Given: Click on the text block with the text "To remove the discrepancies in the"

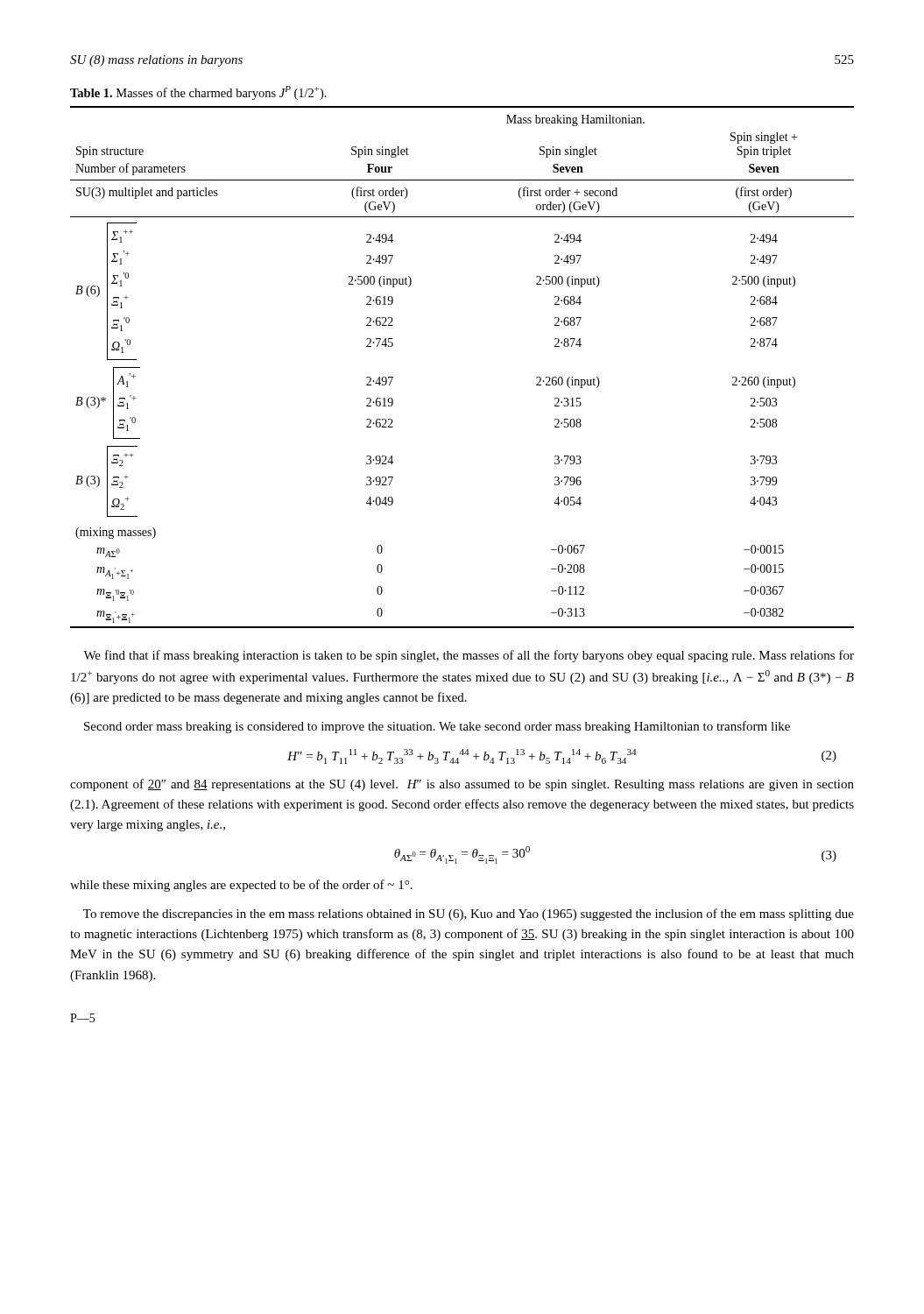Looking at the screenshot, I should (x=462, y=944).
